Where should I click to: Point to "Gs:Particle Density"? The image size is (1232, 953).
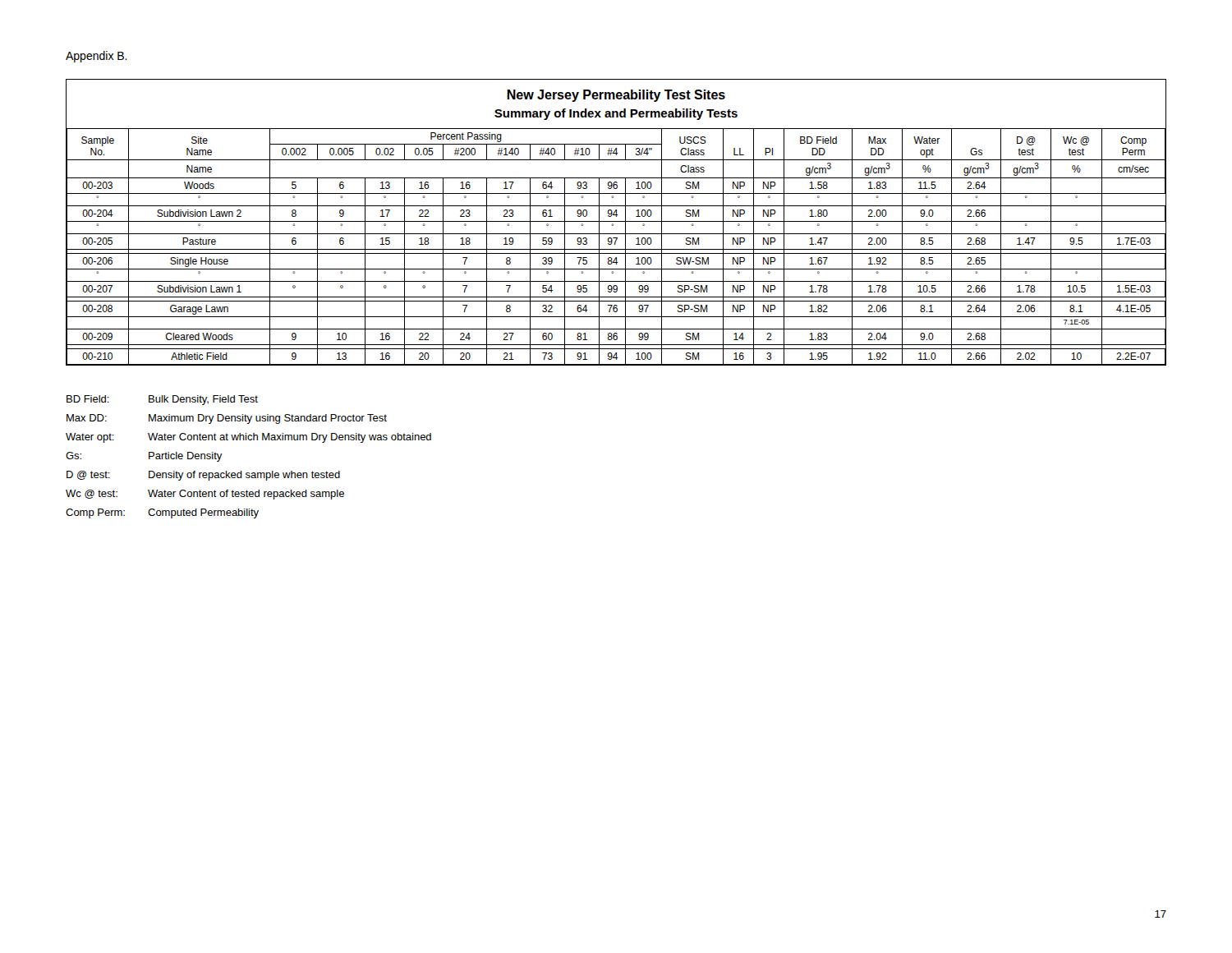(73, 456)
